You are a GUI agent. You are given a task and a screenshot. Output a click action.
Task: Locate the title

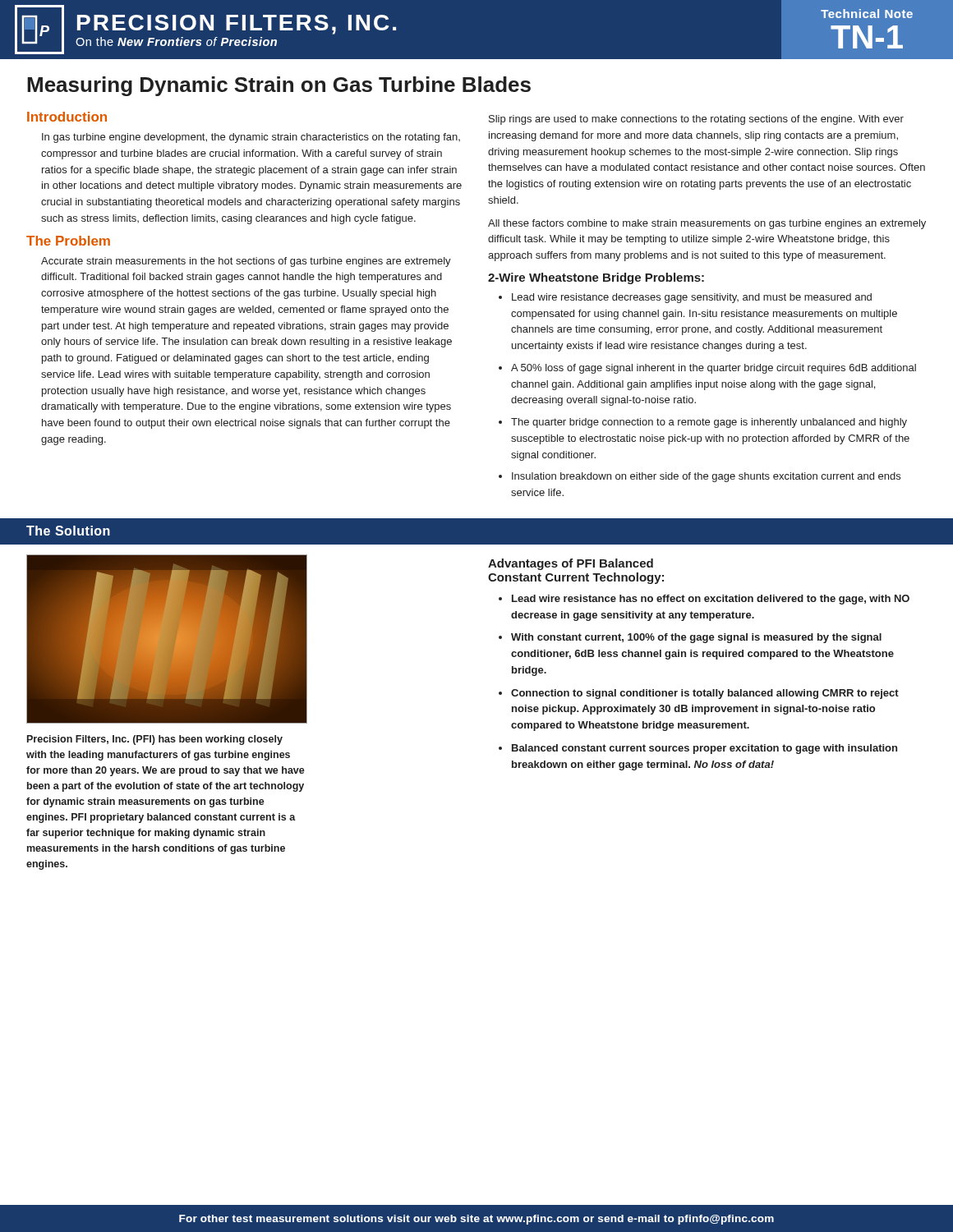point(279,85)
